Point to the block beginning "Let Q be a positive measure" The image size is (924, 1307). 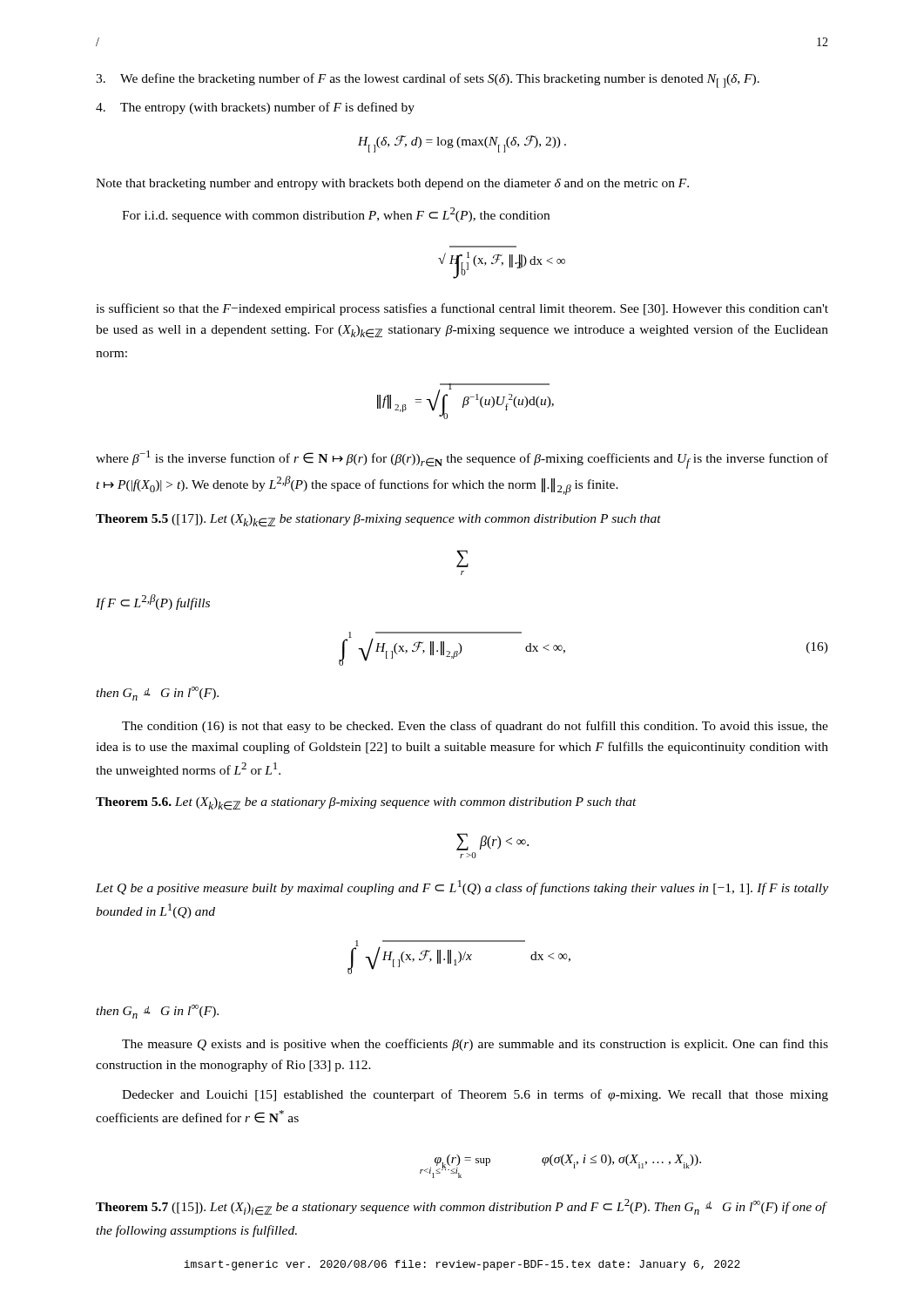[462, 898]
